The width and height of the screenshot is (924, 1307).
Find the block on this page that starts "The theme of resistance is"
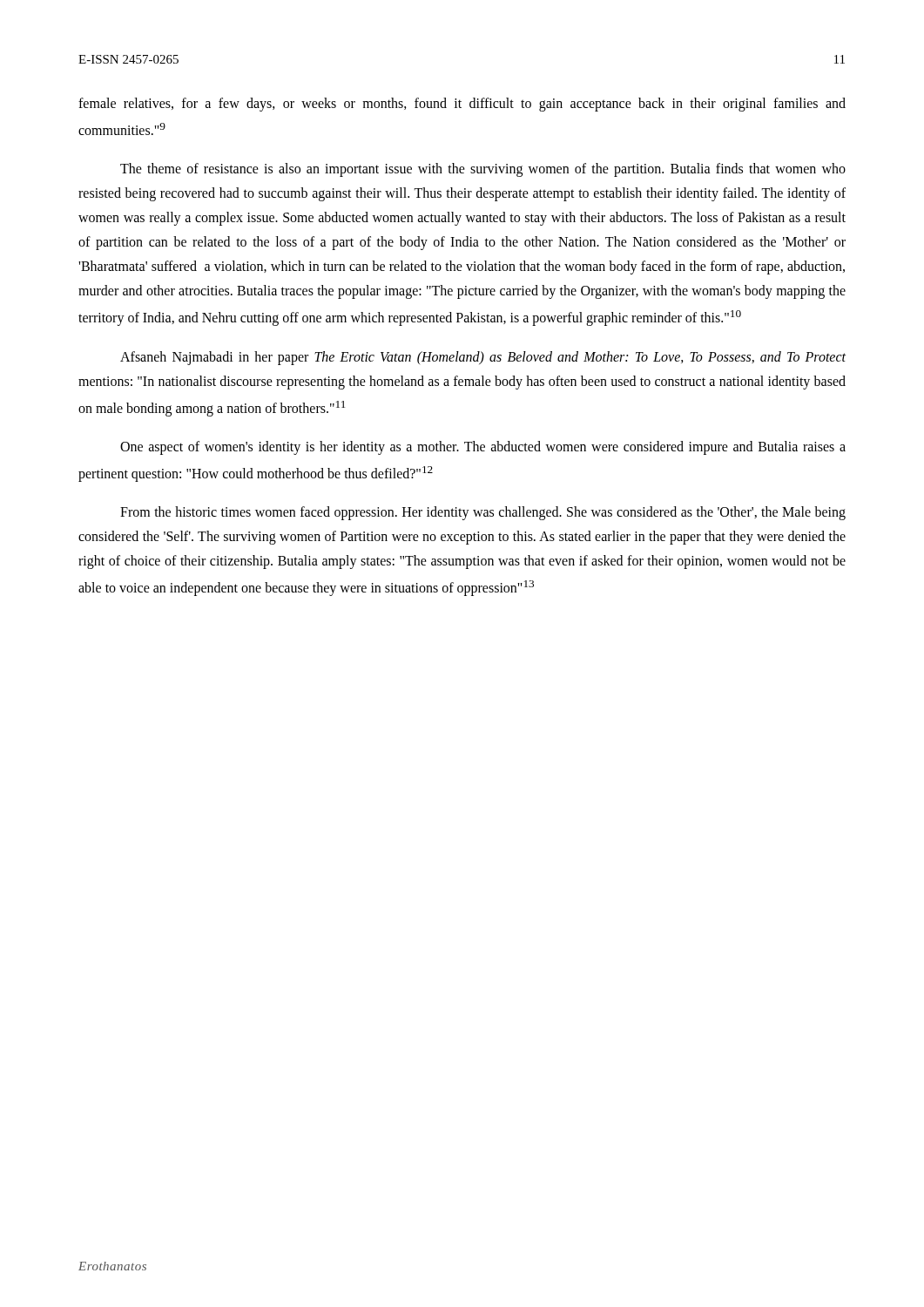pos(462,244)
